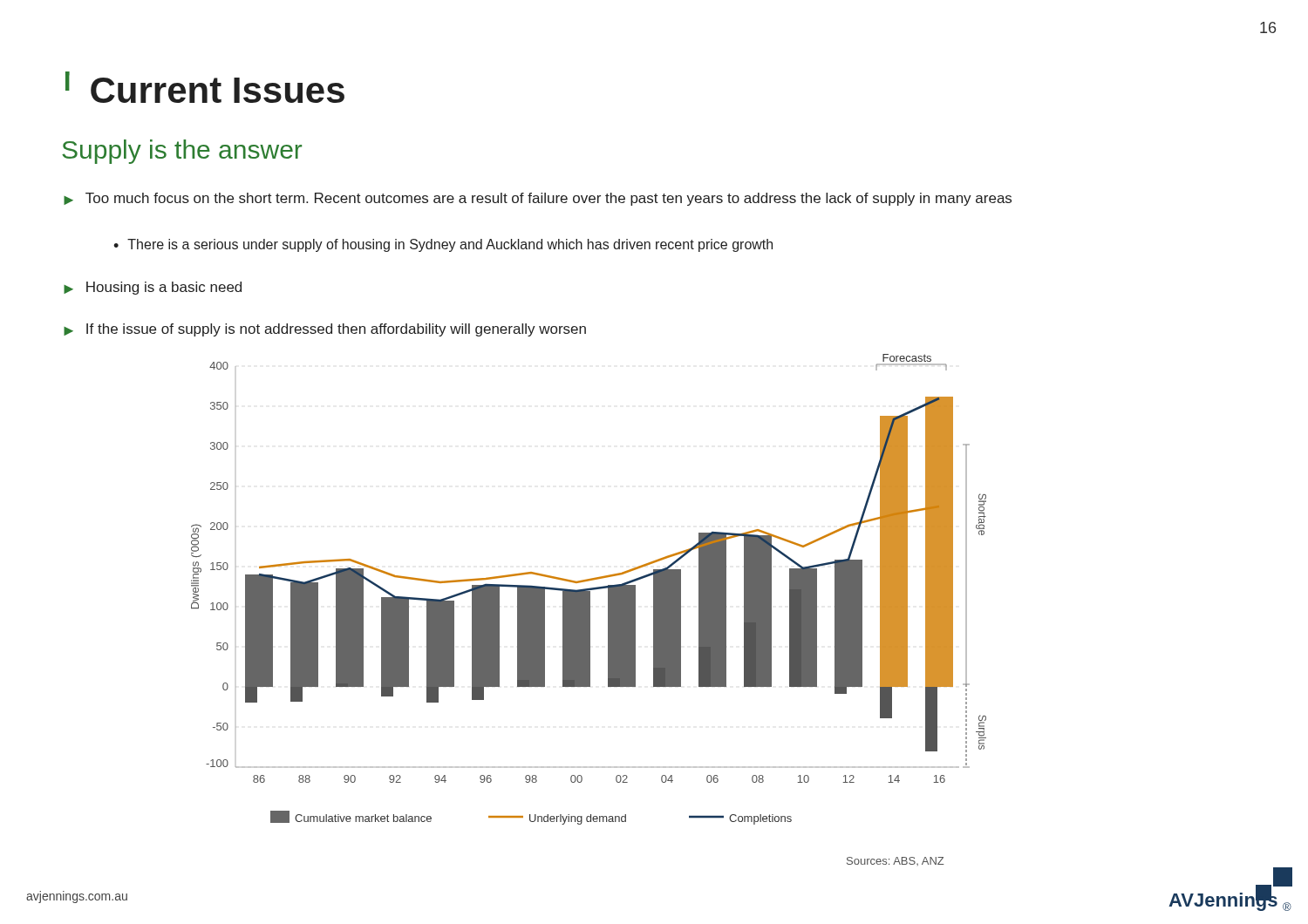Navigate to the passage starting "► Too much focus"

537,200
